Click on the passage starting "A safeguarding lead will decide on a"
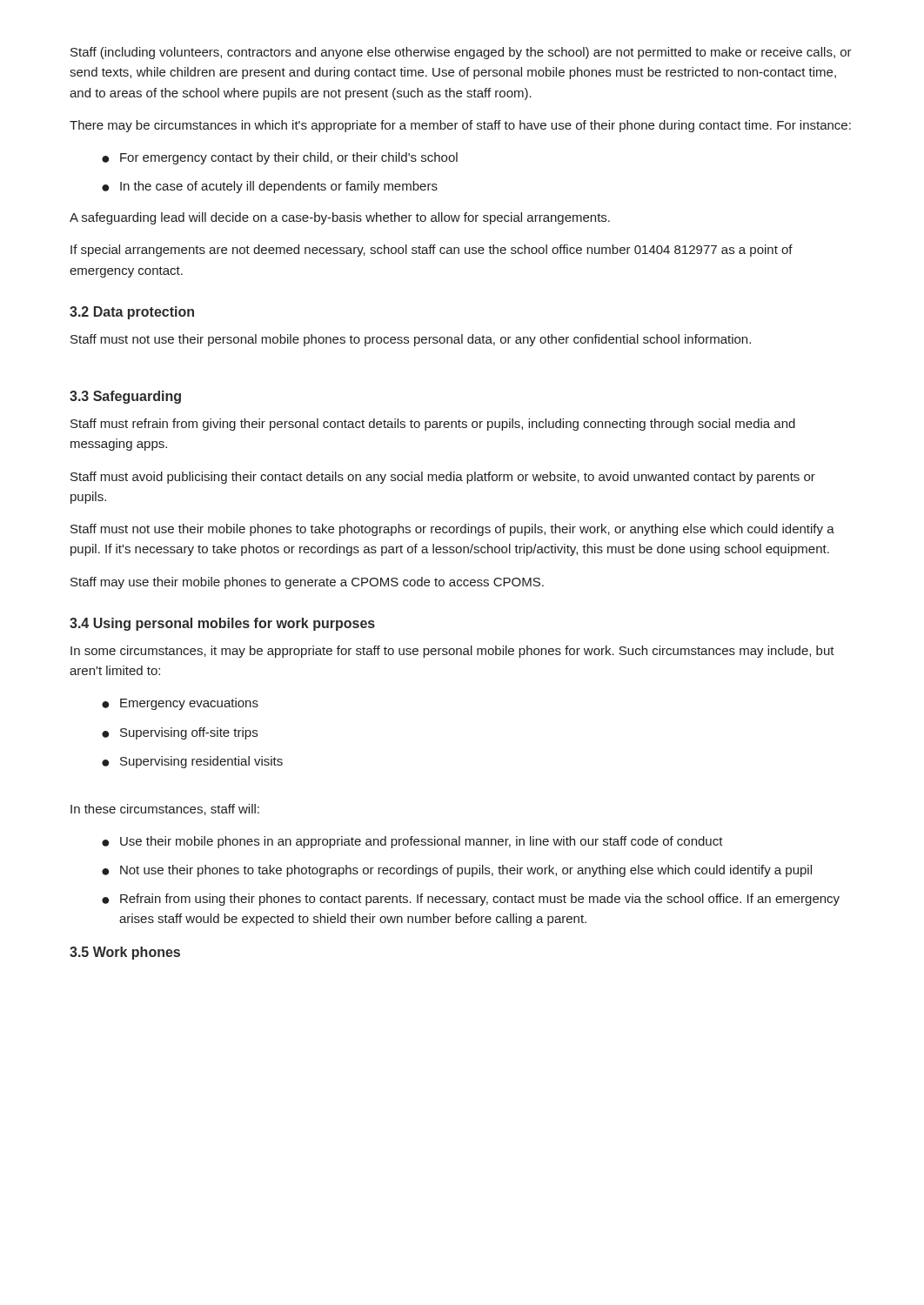 (x=340, y=217)
